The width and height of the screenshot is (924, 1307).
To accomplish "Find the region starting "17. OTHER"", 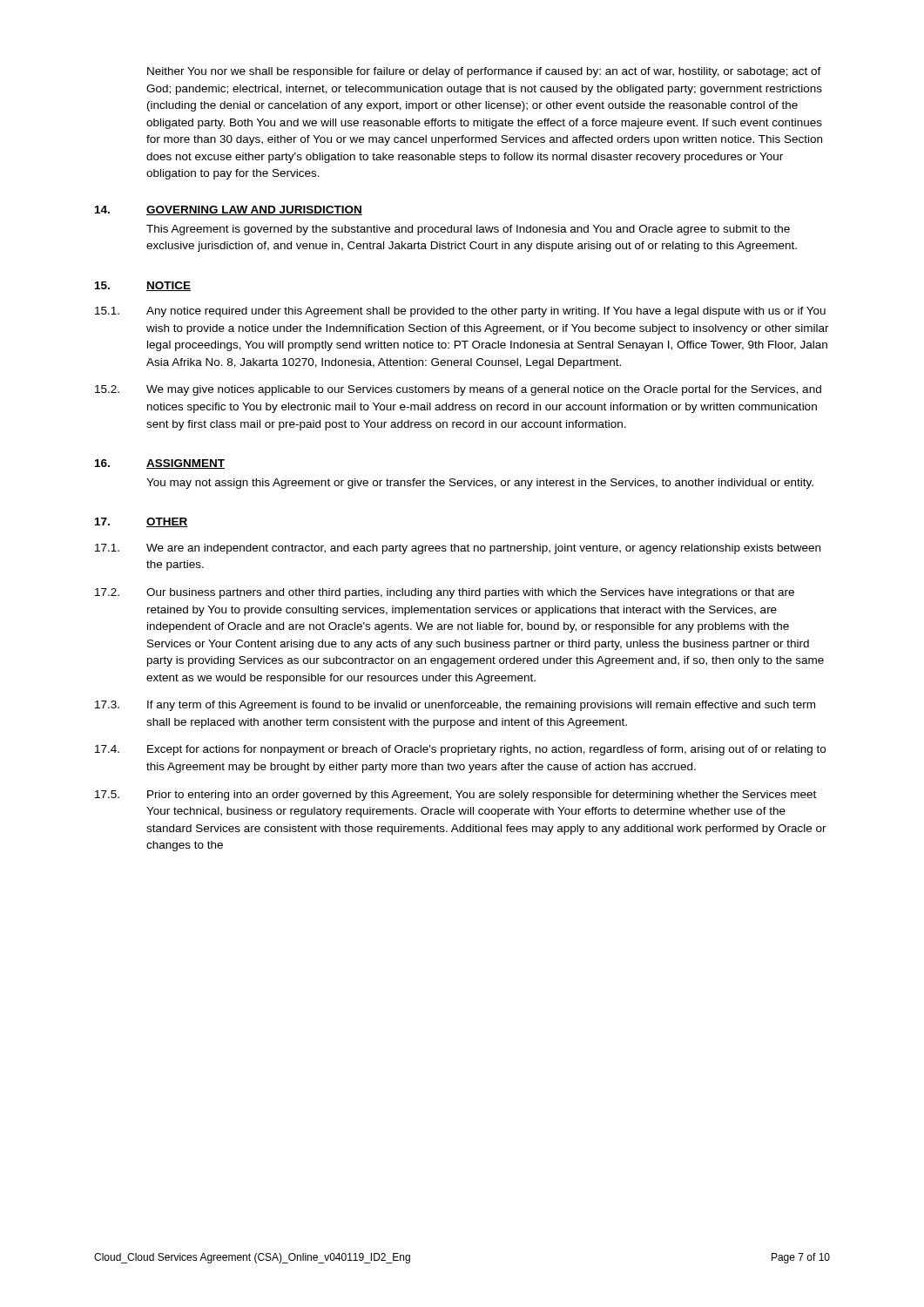I will [x=141, y=522].
